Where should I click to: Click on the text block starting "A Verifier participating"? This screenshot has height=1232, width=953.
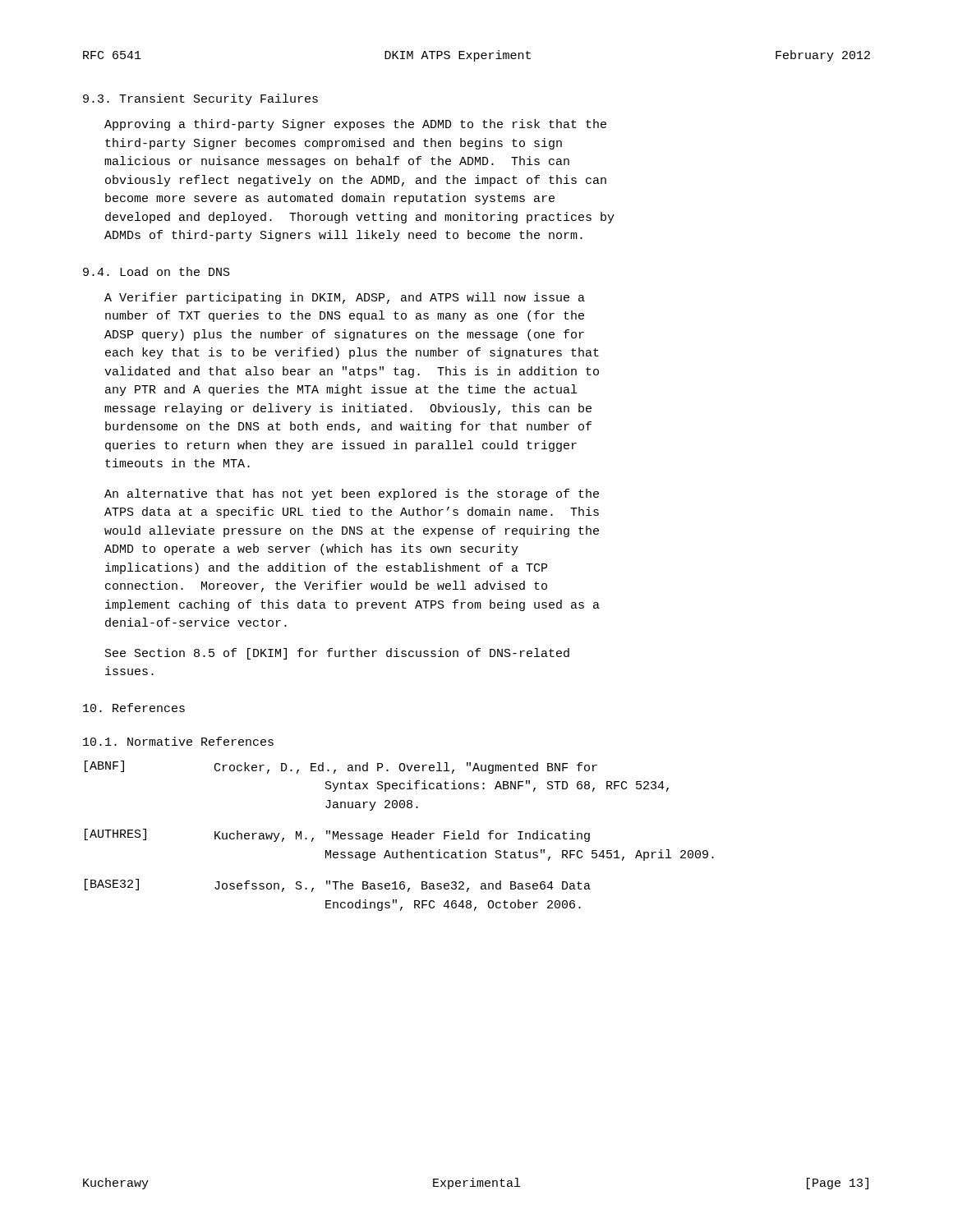341,381
